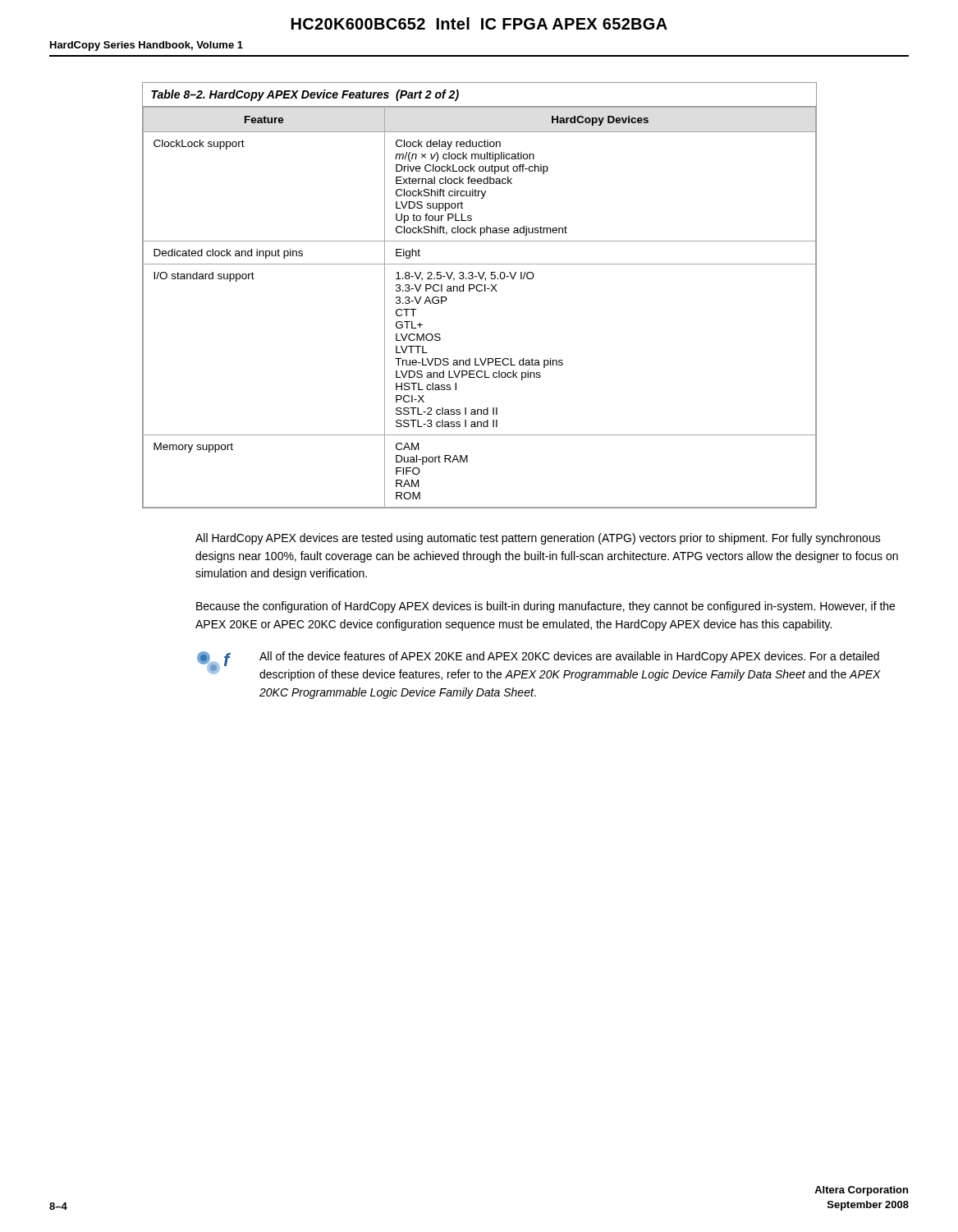Click on the text block with the text "All of the device features"
The width and height of the screenshot is (958, 1232).
click(570, 674)
